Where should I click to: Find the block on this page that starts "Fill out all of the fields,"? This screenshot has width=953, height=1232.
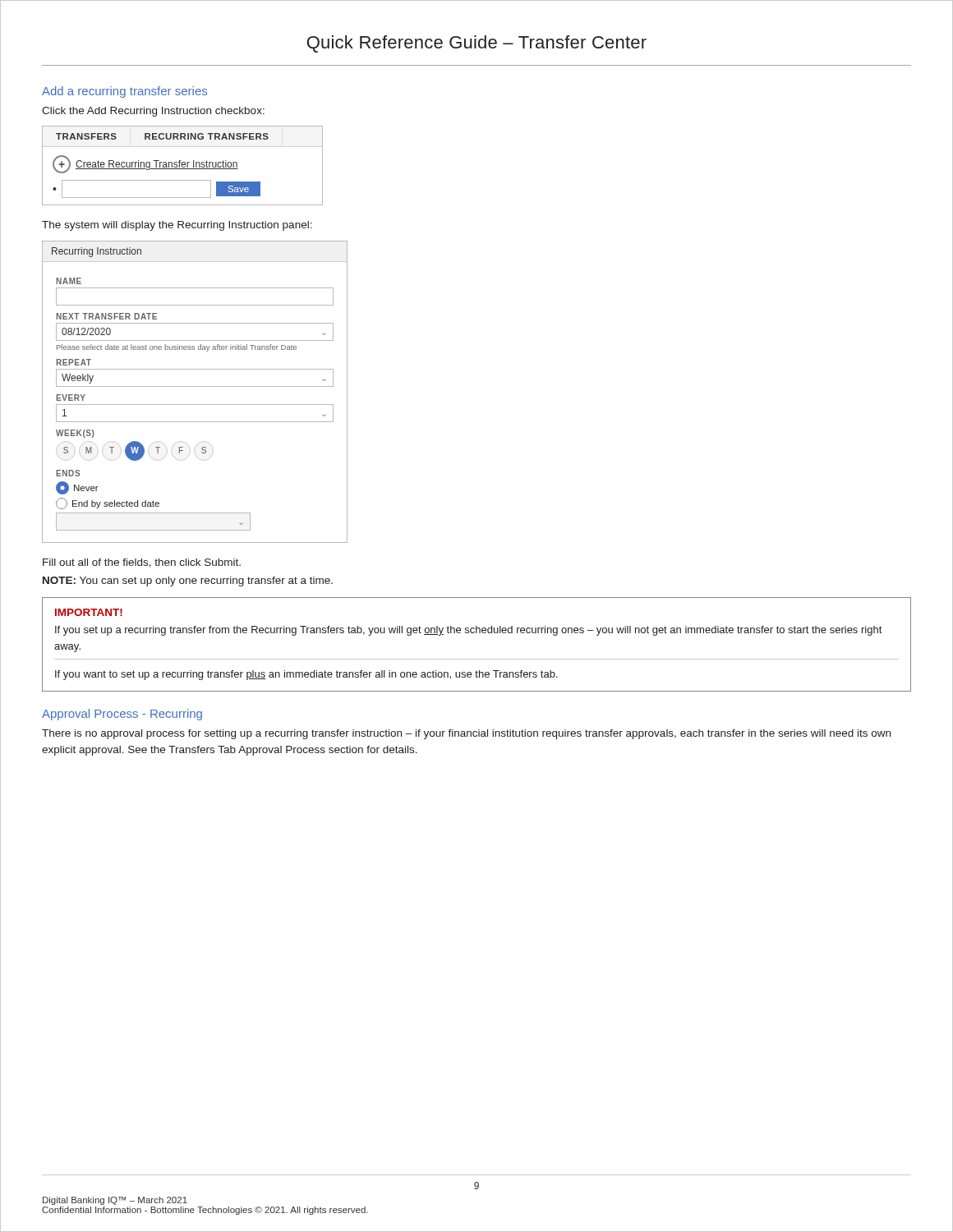coord(142,562)
